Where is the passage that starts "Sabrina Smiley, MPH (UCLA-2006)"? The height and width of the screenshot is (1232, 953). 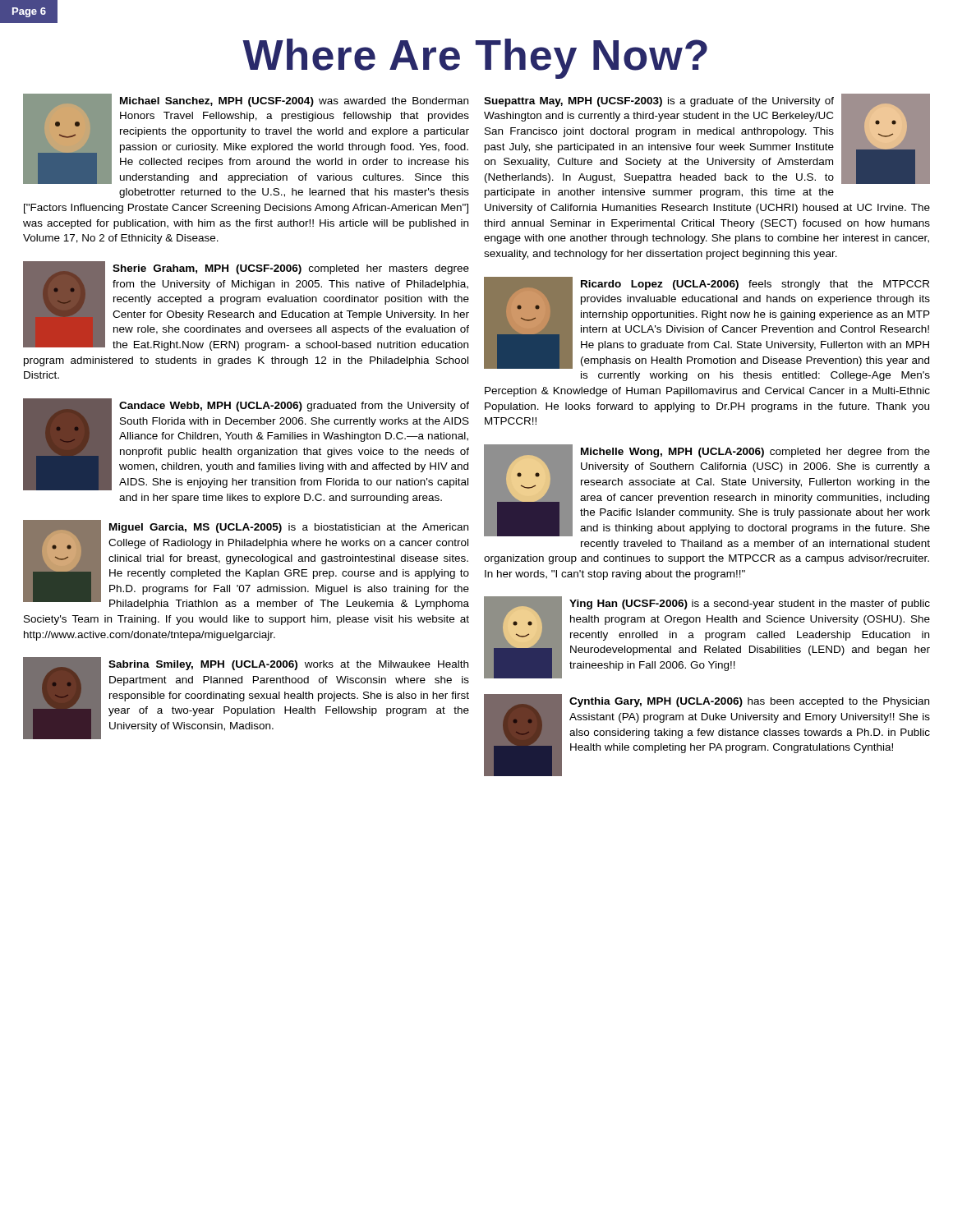pos(246,698)
